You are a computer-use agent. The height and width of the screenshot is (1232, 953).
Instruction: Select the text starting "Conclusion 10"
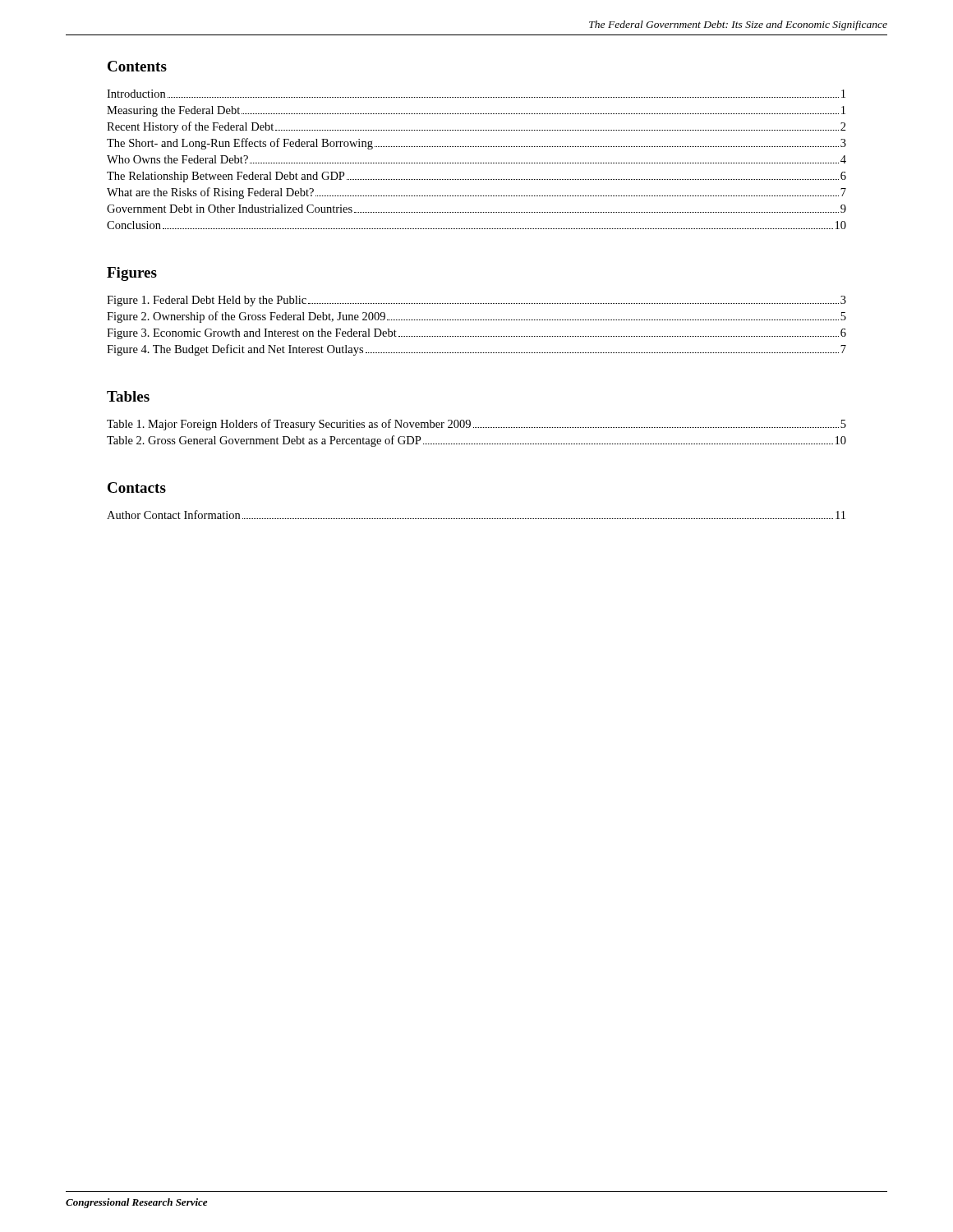coord(476,225)
